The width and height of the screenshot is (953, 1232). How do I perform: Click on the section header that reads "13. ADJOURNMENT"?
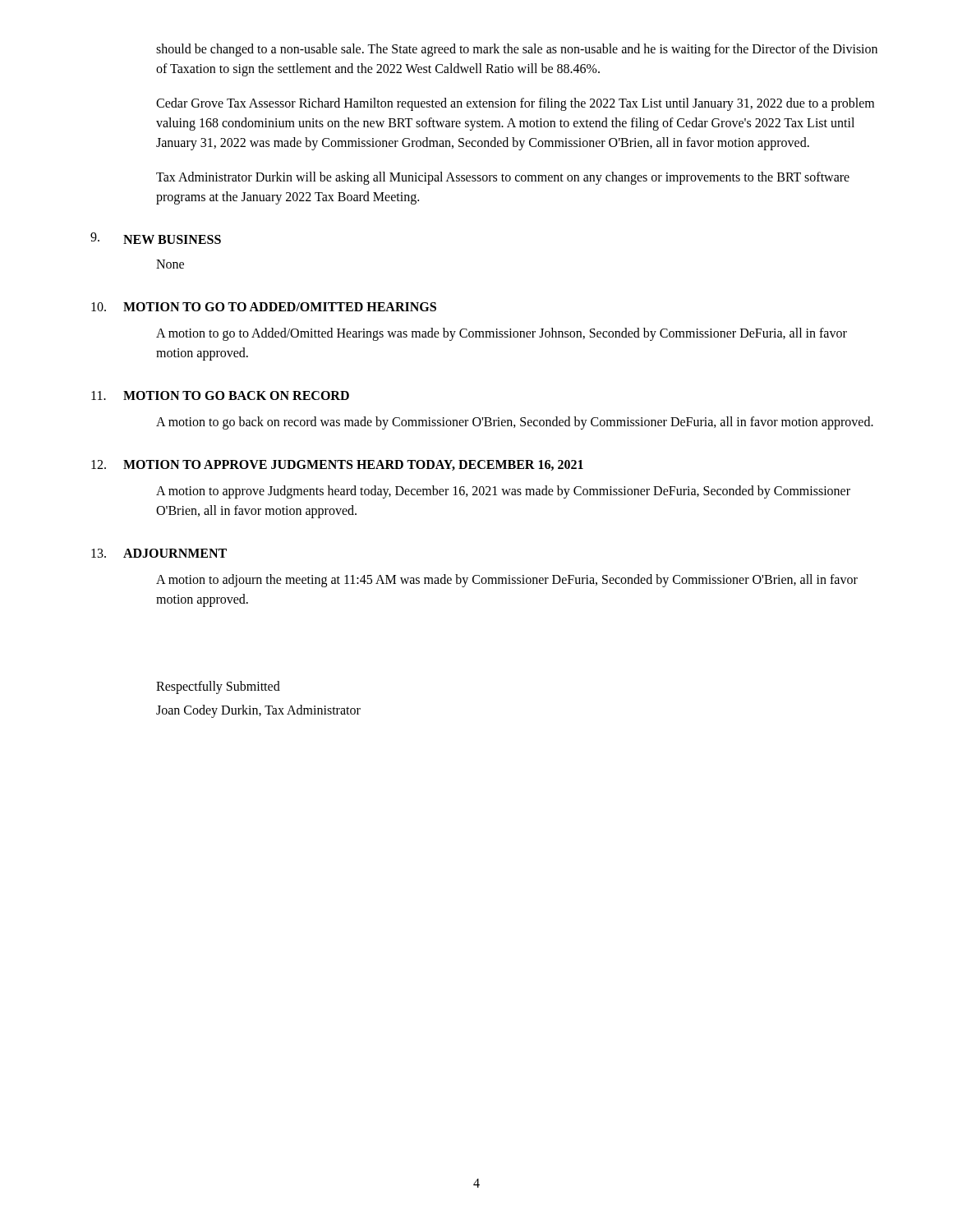(x=159, y=554)
